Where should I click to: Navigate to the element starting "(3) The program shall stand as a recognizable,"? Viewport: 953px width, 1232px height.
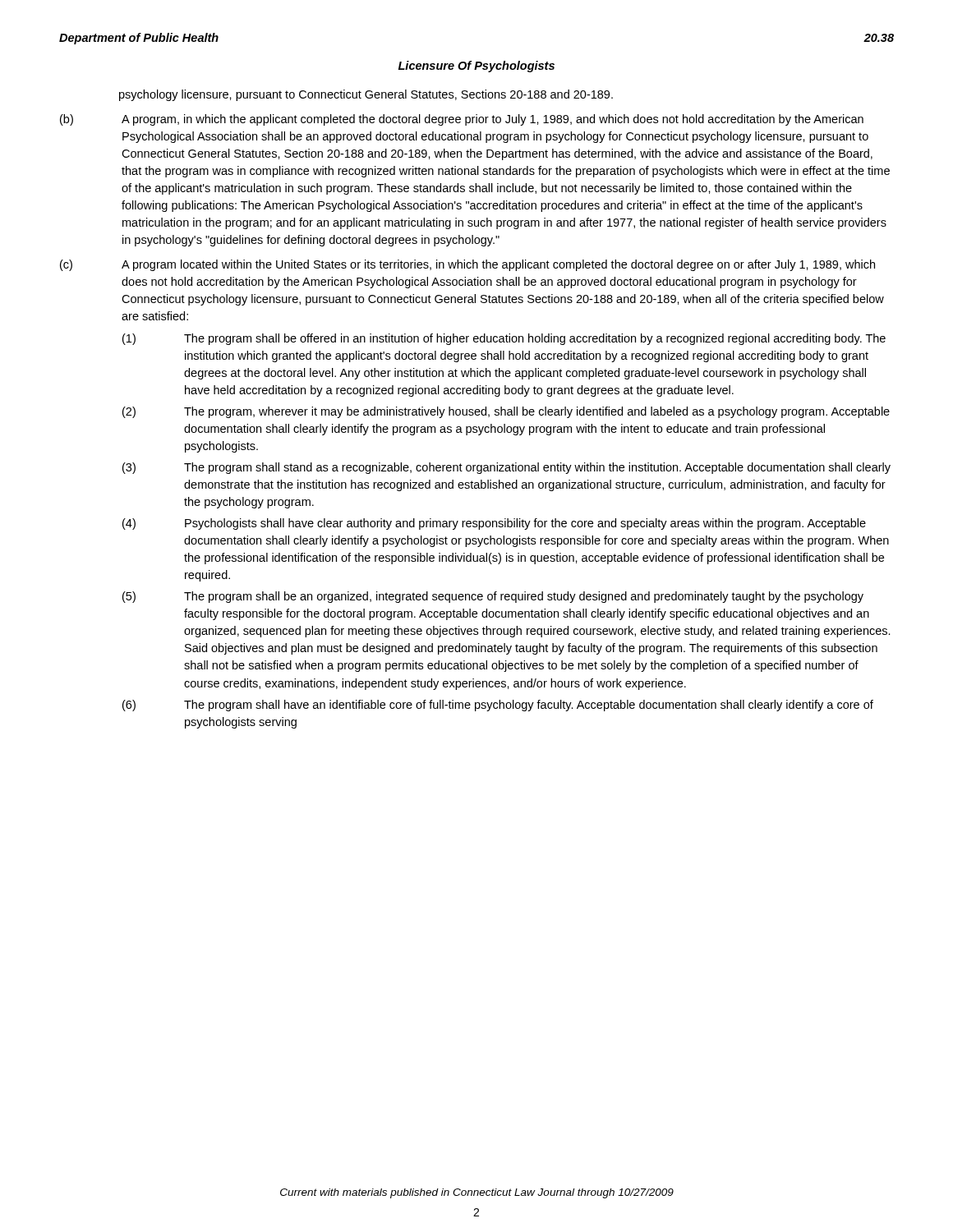(508, 485)
